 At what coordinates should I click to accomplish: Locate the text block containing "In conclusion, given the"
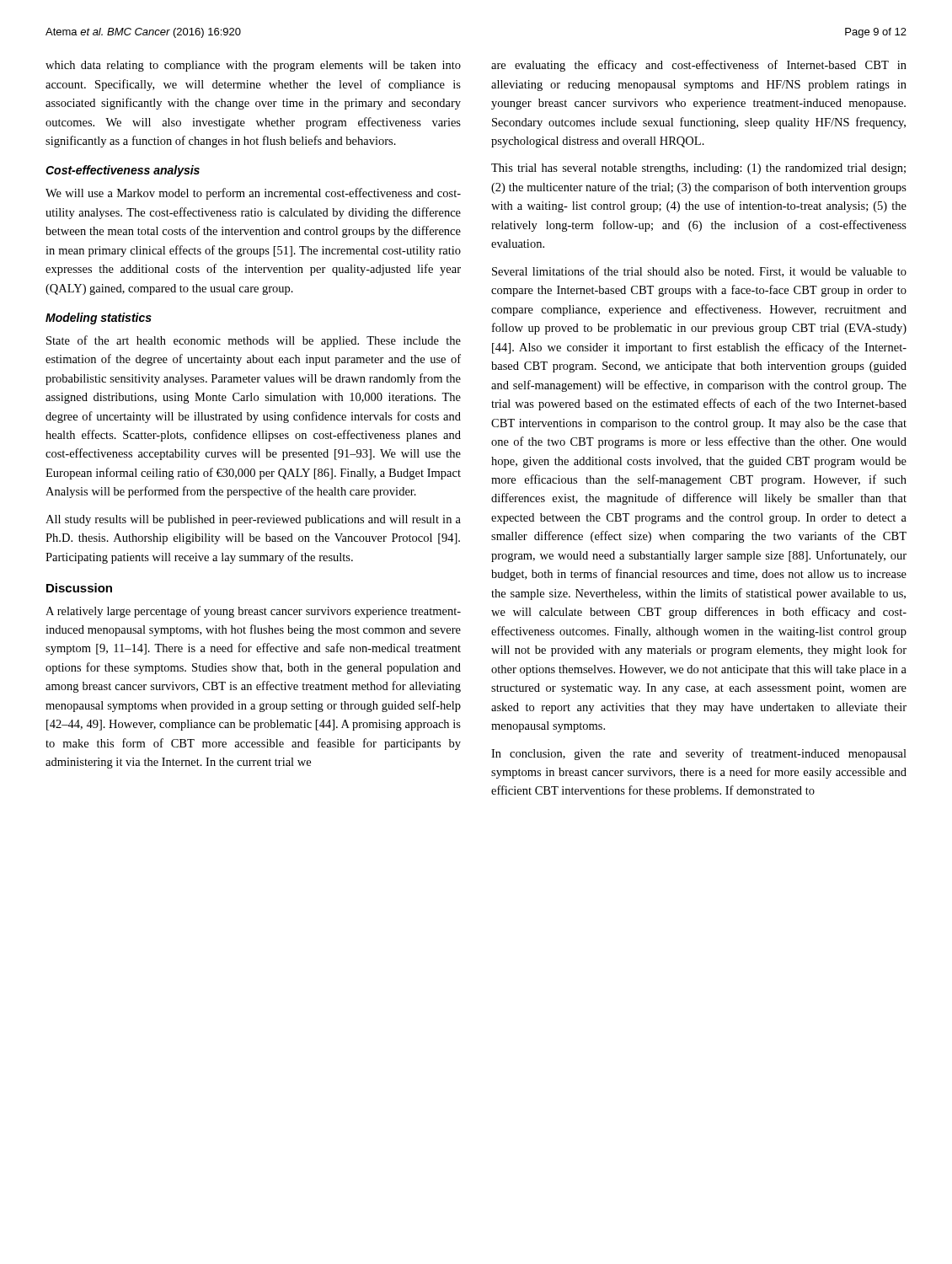coord(699,772)
